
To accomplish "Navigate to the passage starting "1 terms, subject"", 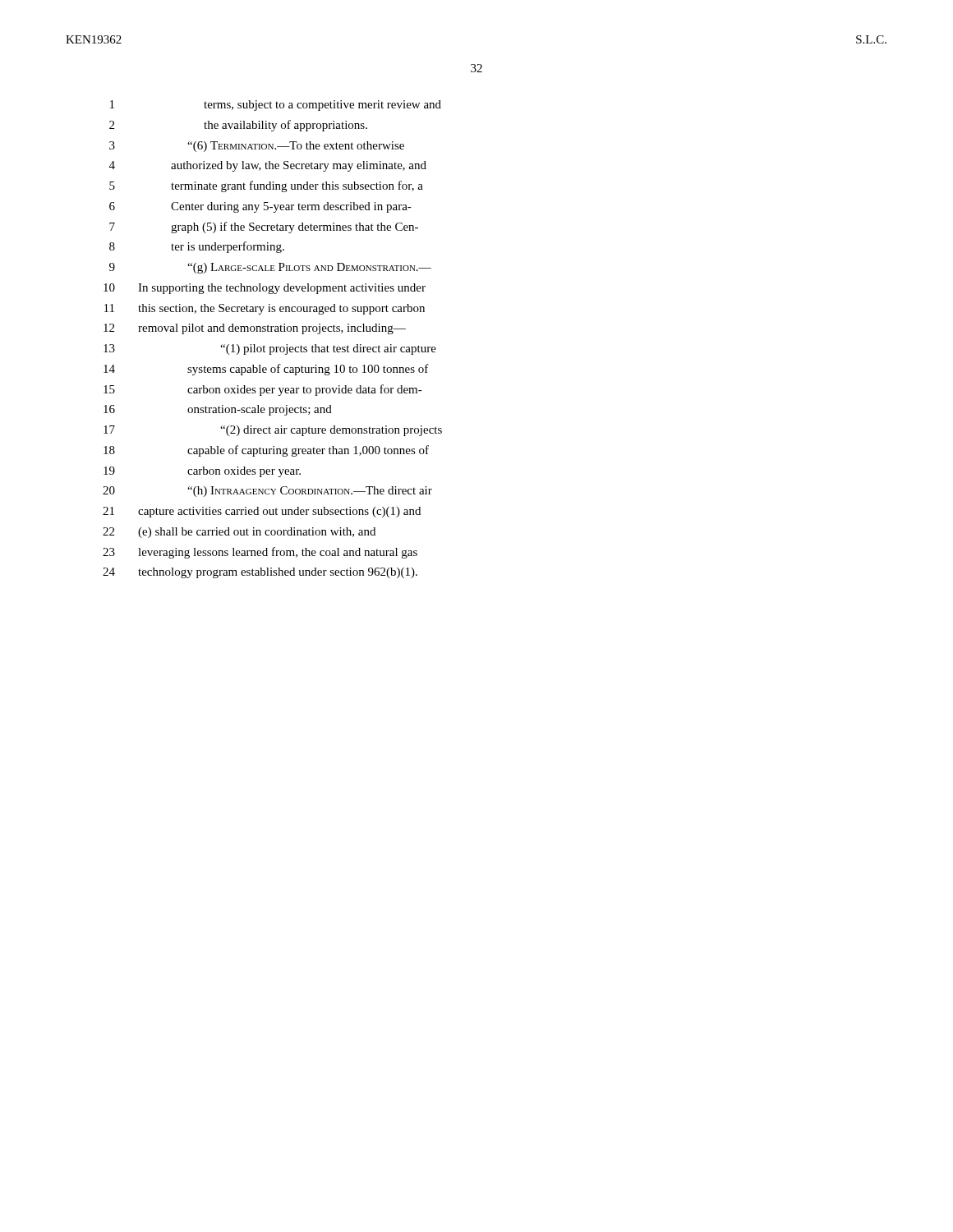I will (276, 106).
